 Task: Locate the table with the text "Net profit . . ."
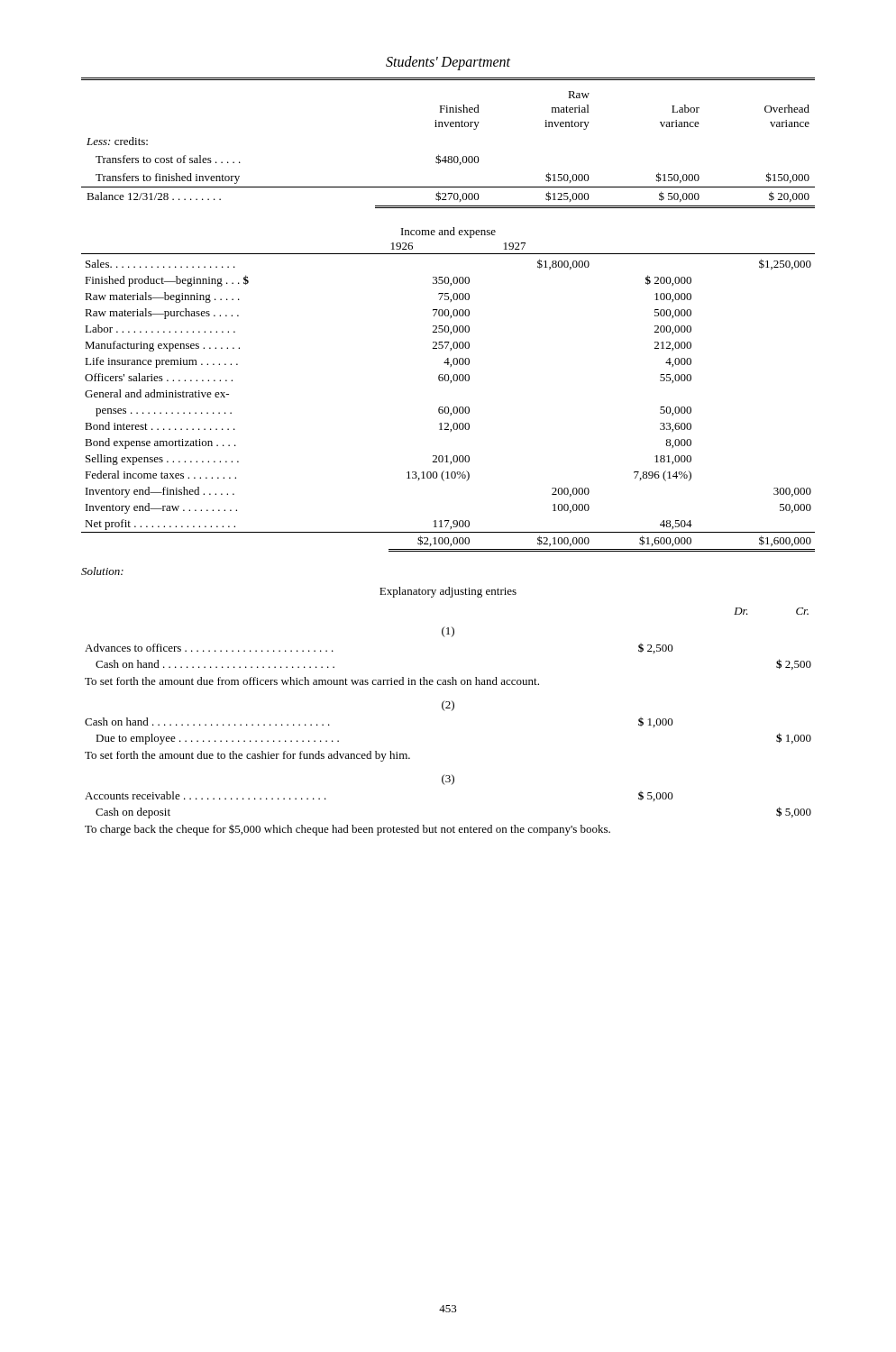(448, 402)
